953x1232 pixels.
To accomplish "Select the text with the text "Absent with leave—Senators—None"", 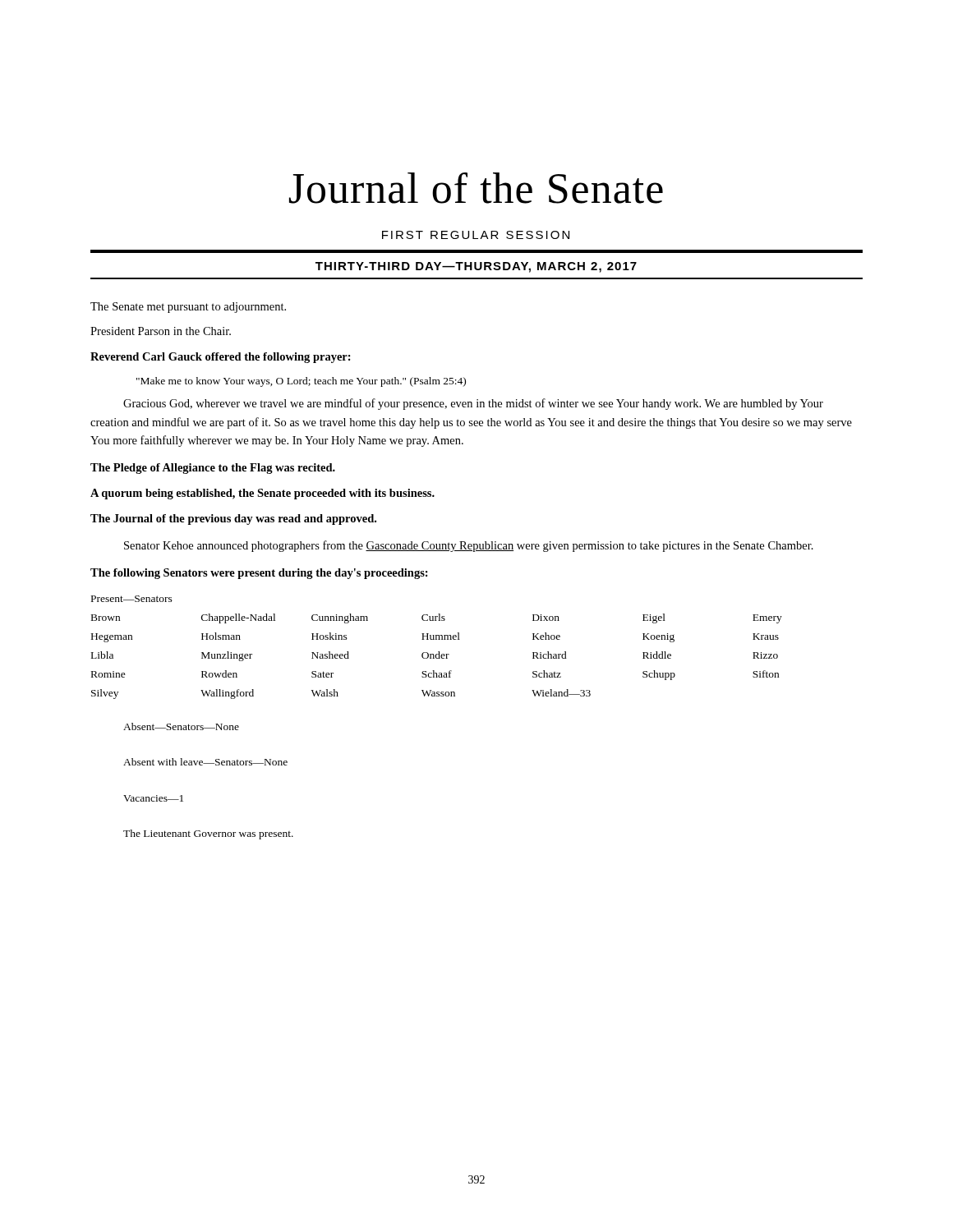I will pyautogui.click(x=205, y=762).
